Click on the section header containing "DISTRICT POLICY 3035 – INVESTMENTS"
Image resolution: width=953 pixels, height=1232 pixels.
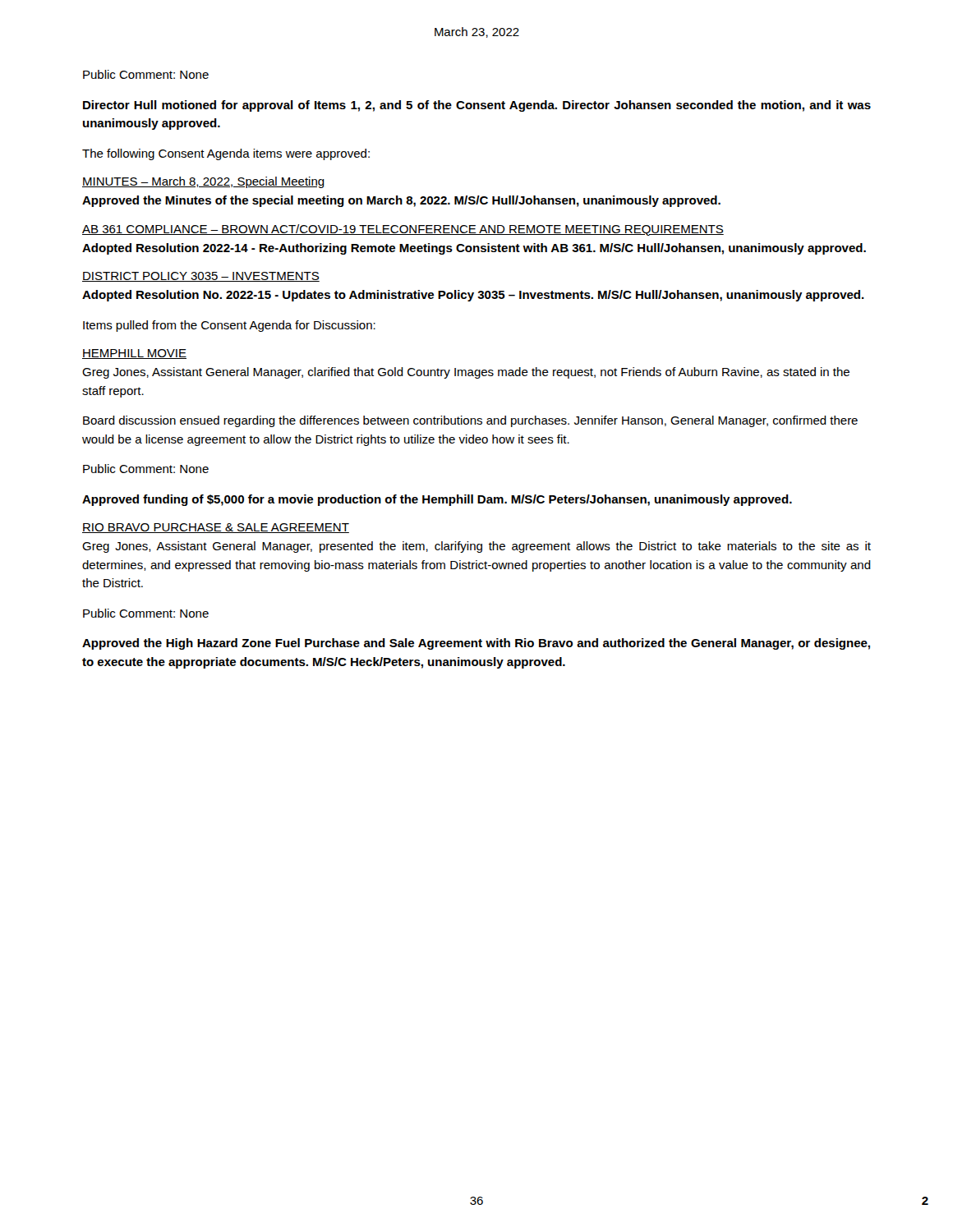click(201, 276)
